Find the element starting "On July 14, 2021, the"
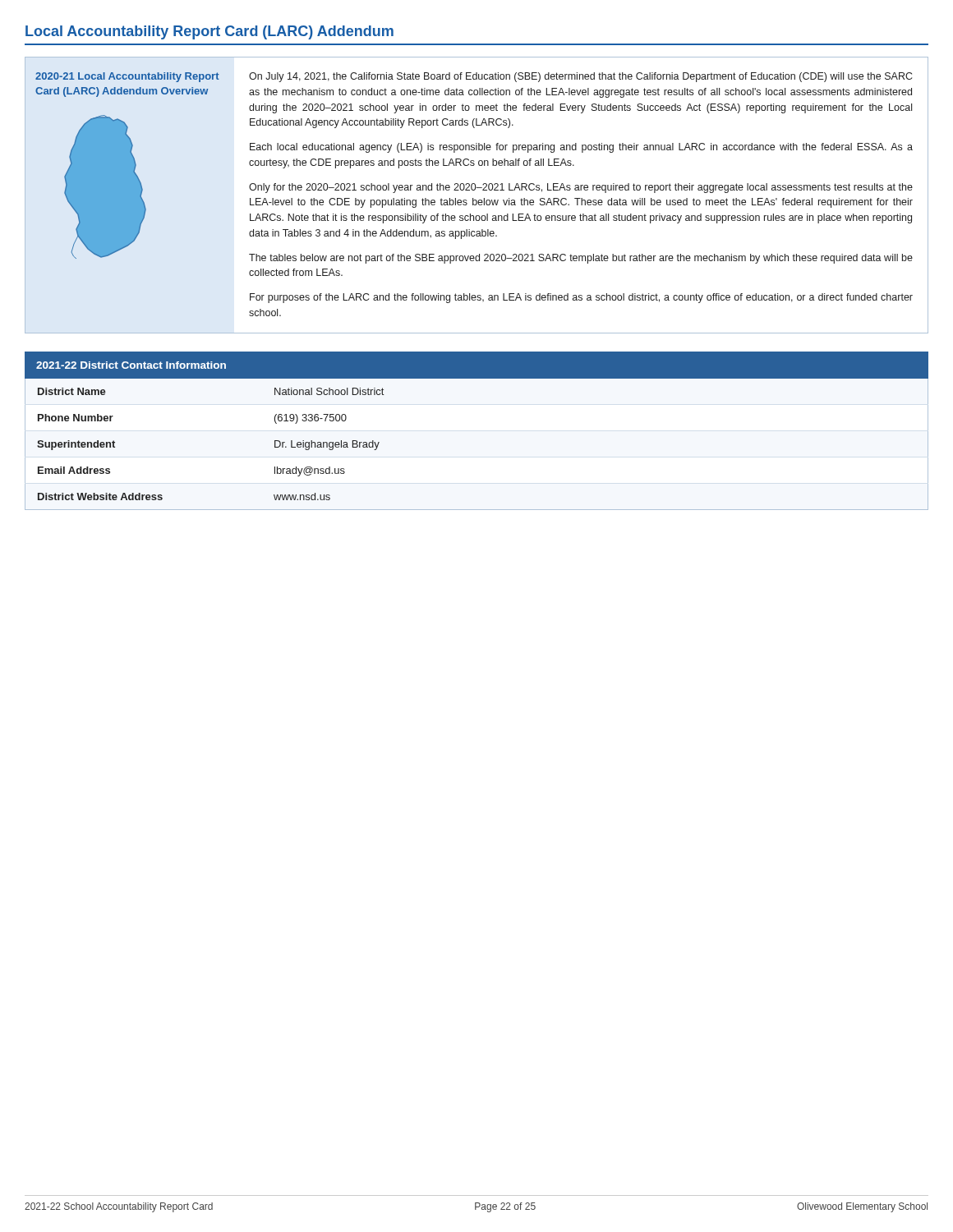Viewport: 953px width, 1232px height. 581,195
